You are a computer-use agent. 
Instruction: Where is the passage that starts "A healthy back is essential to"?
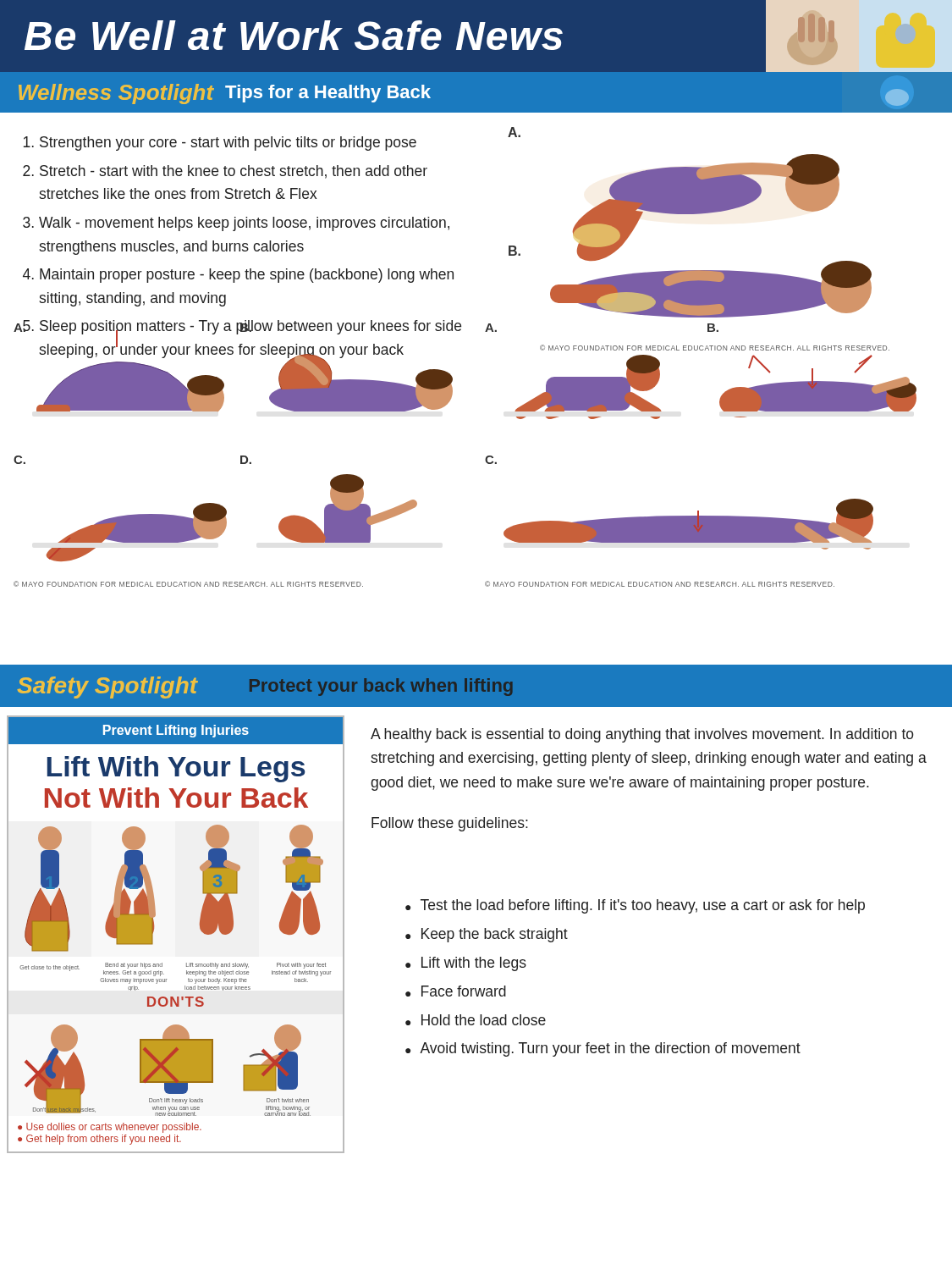(x=649, y=779)
